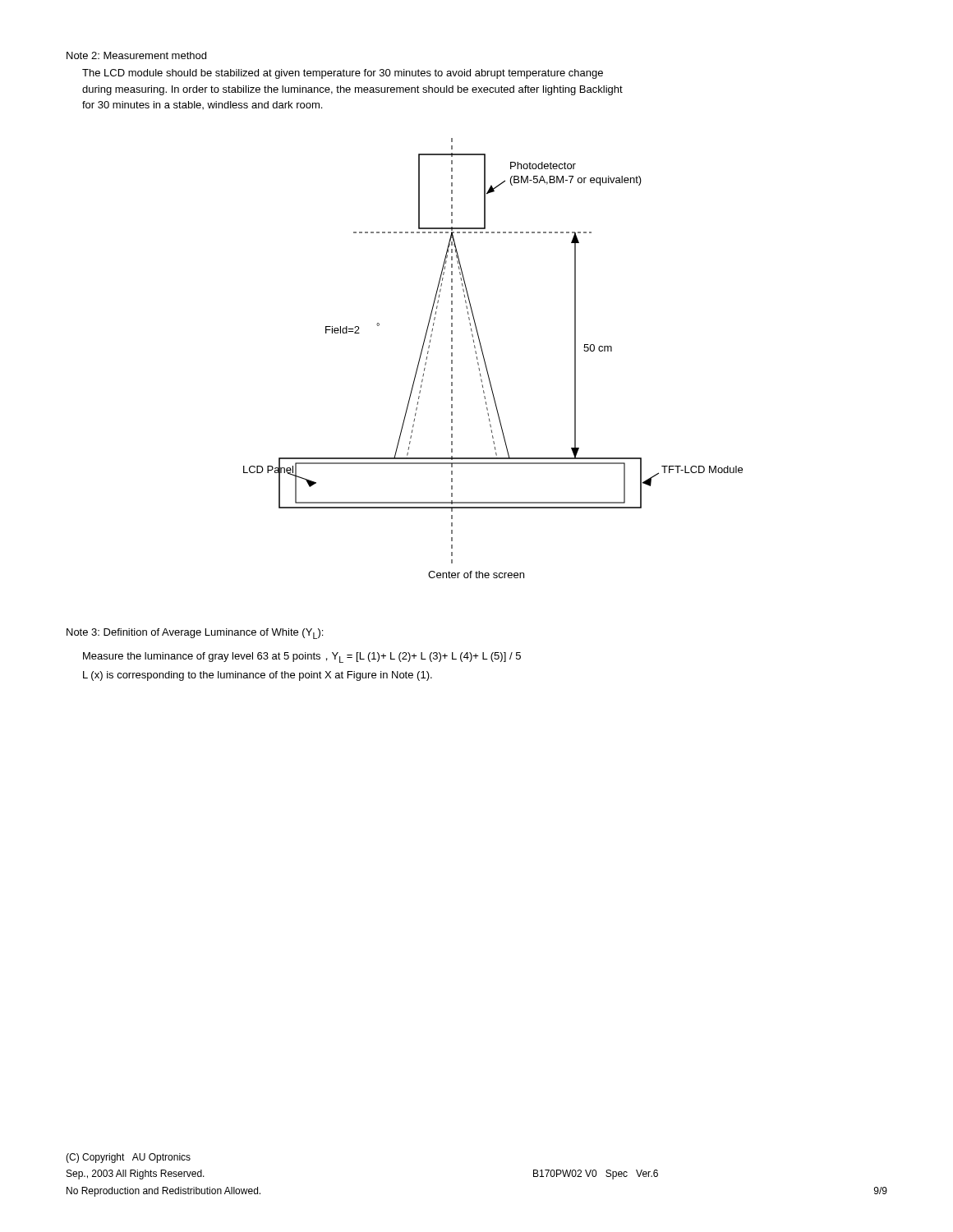Select the engineering diagram

[x=476, y=351]
